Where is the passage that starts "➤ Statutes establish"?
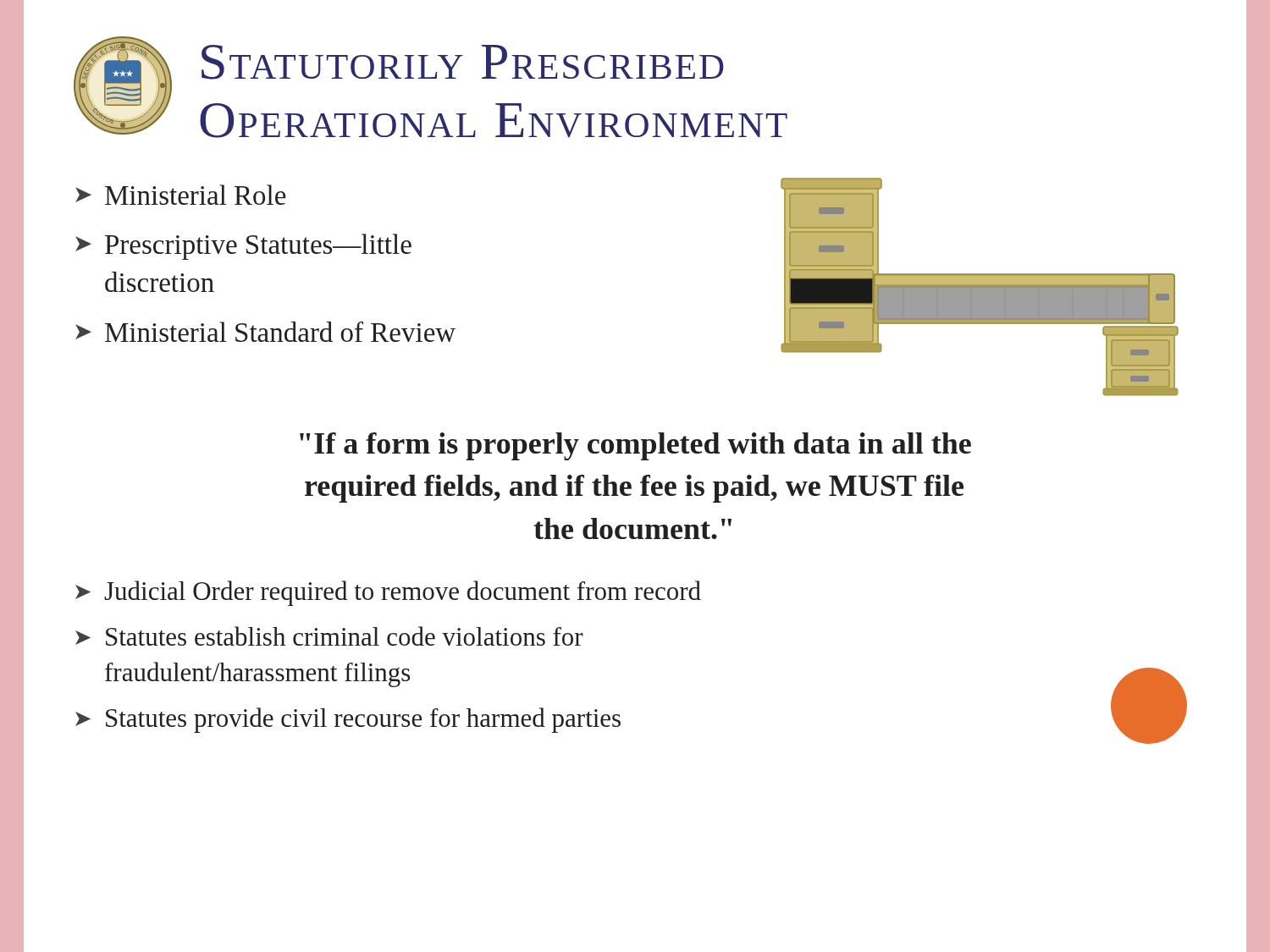Image resolution: width=1270 pixels, height=952 pixels. (x=328, y=655)
